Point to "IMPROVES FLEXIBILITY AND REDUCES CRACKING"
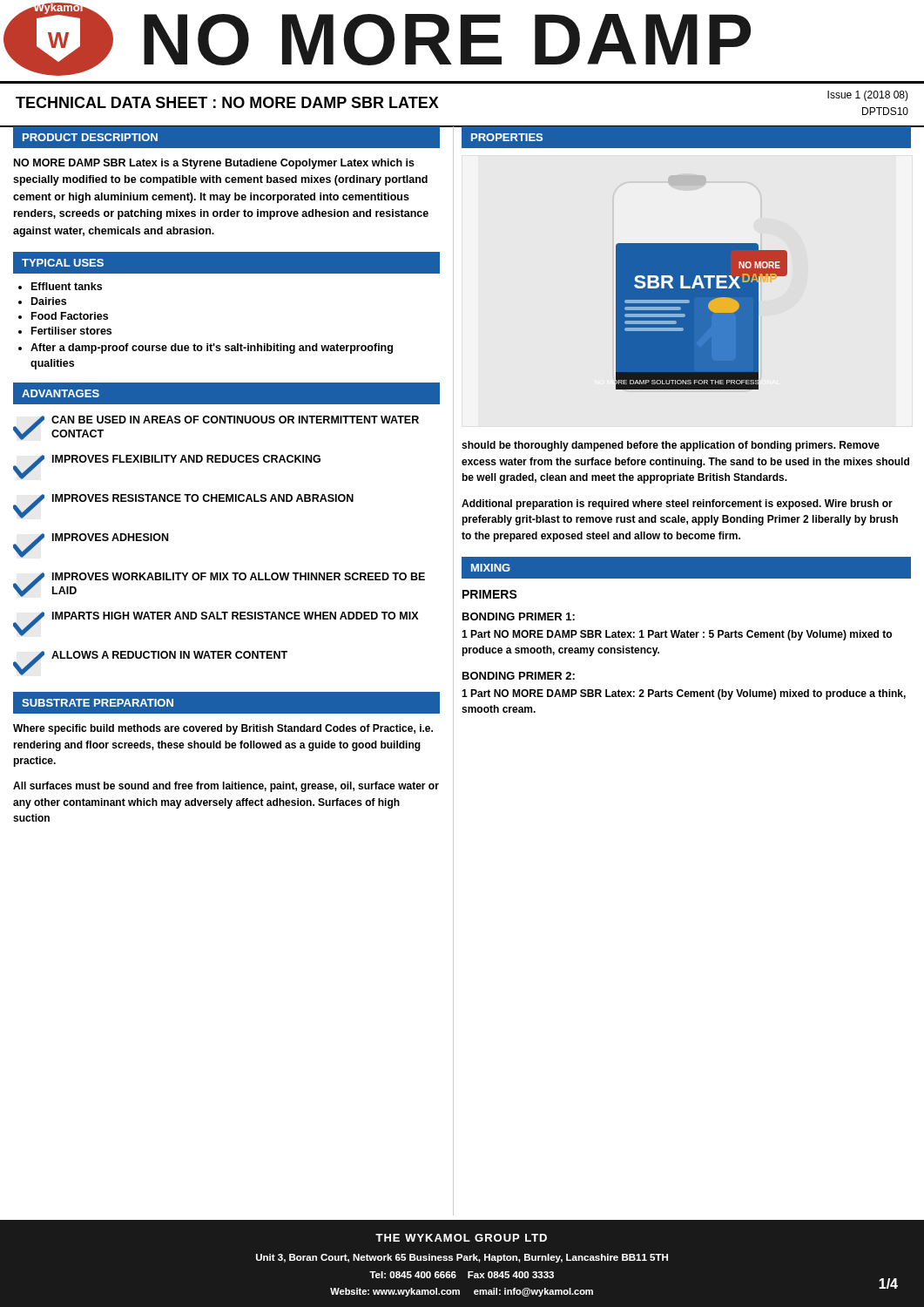Viewport: 924px width, 1307px height. [167, 468]
